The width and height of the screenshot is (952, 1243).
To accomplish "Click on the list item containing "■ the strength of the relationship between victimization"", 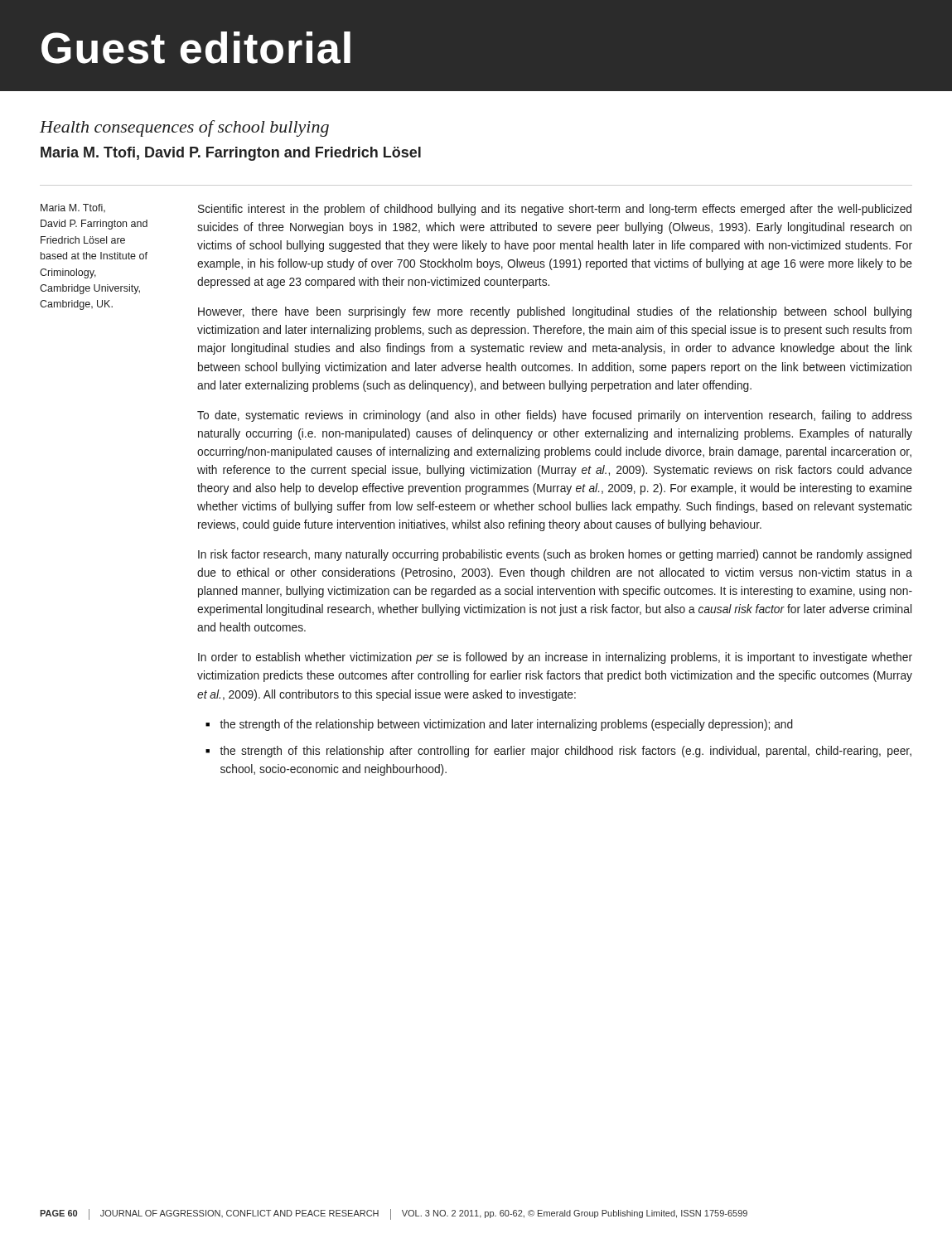I will point(499,725).
